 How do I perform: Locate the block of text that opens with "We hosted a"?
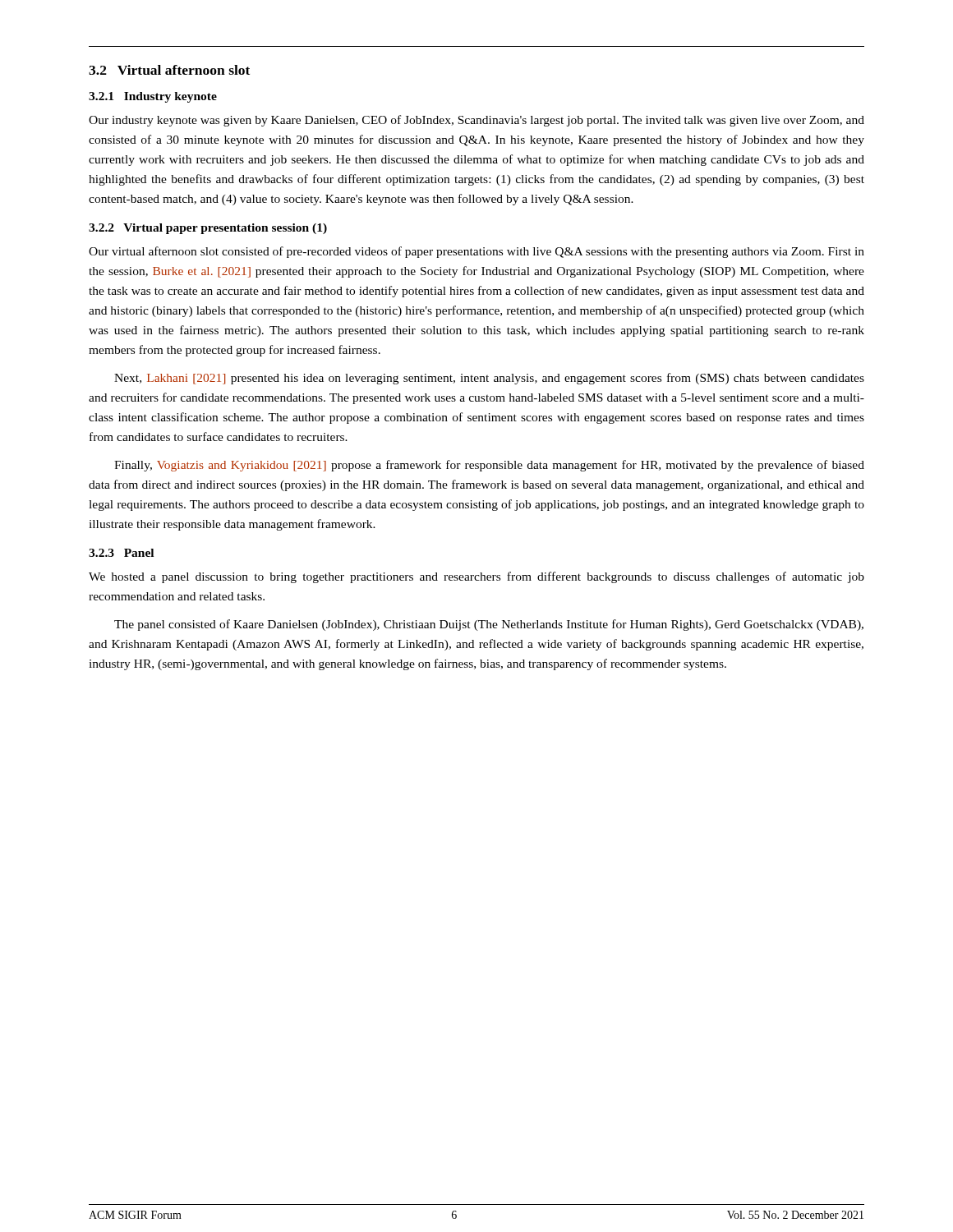coord(476,620)
